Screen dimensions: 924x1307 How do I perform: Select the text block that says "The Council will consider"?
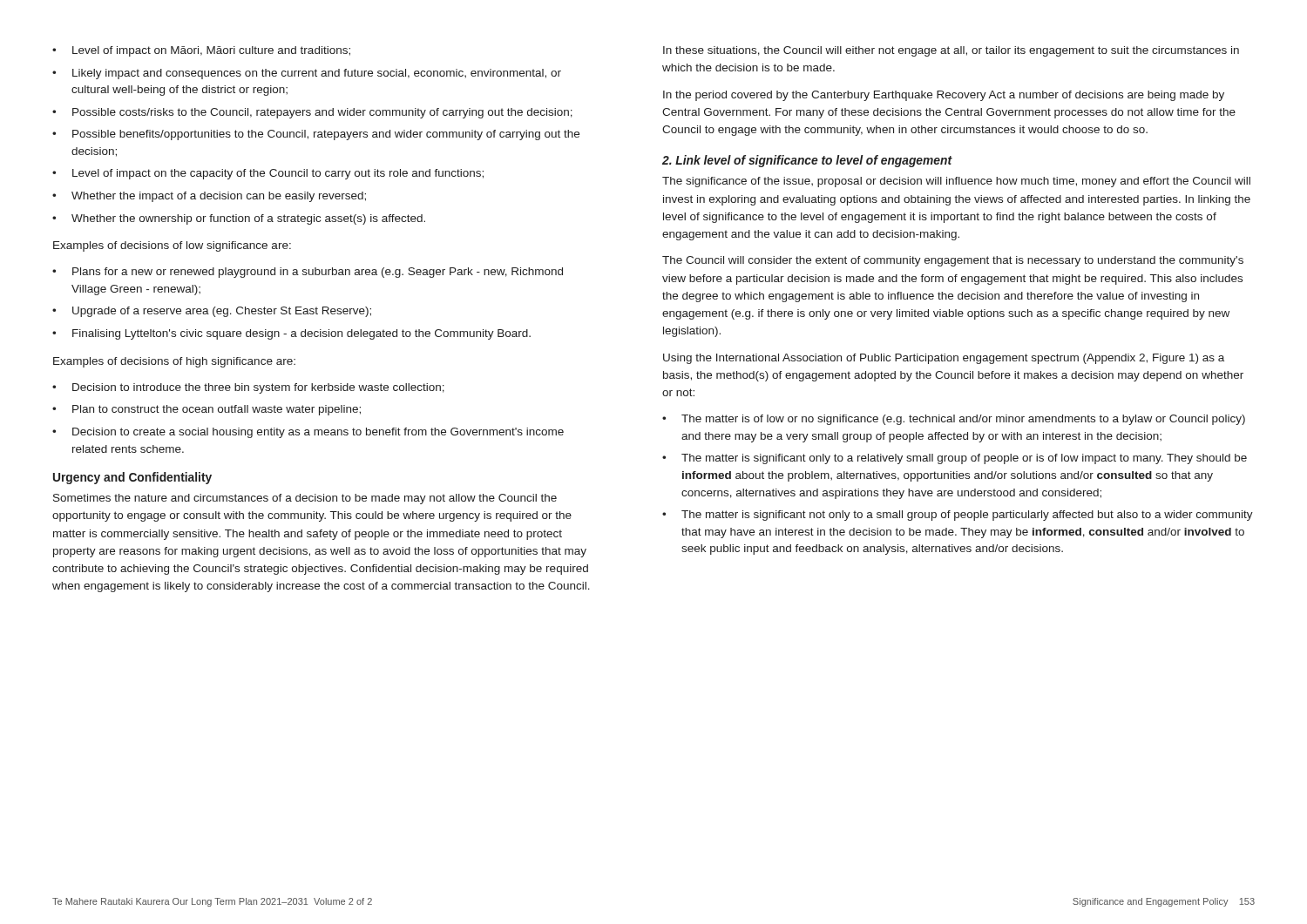[x=953, y=295]
